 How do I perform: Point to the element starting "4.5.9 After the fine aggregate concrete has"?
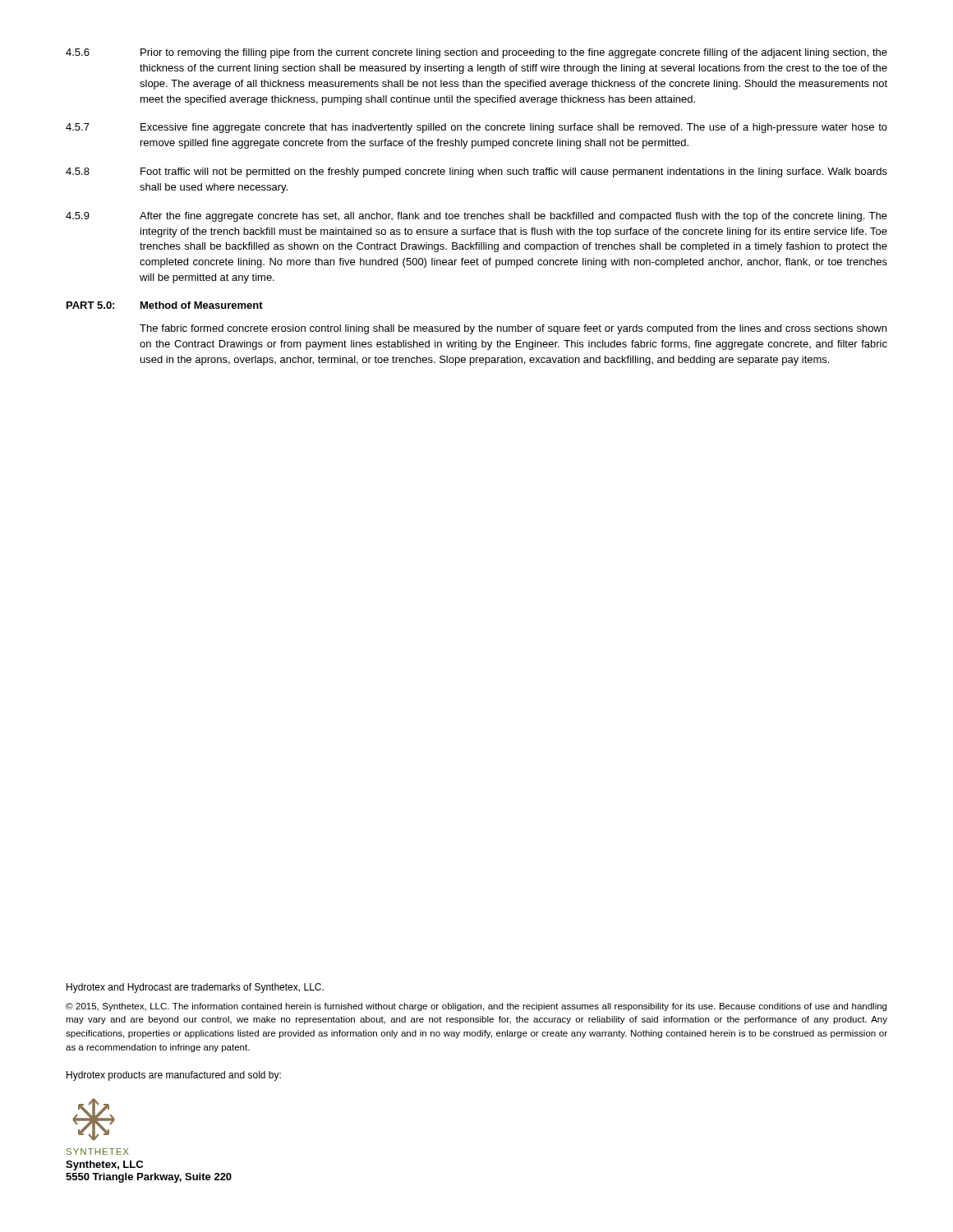pos(476,247)
